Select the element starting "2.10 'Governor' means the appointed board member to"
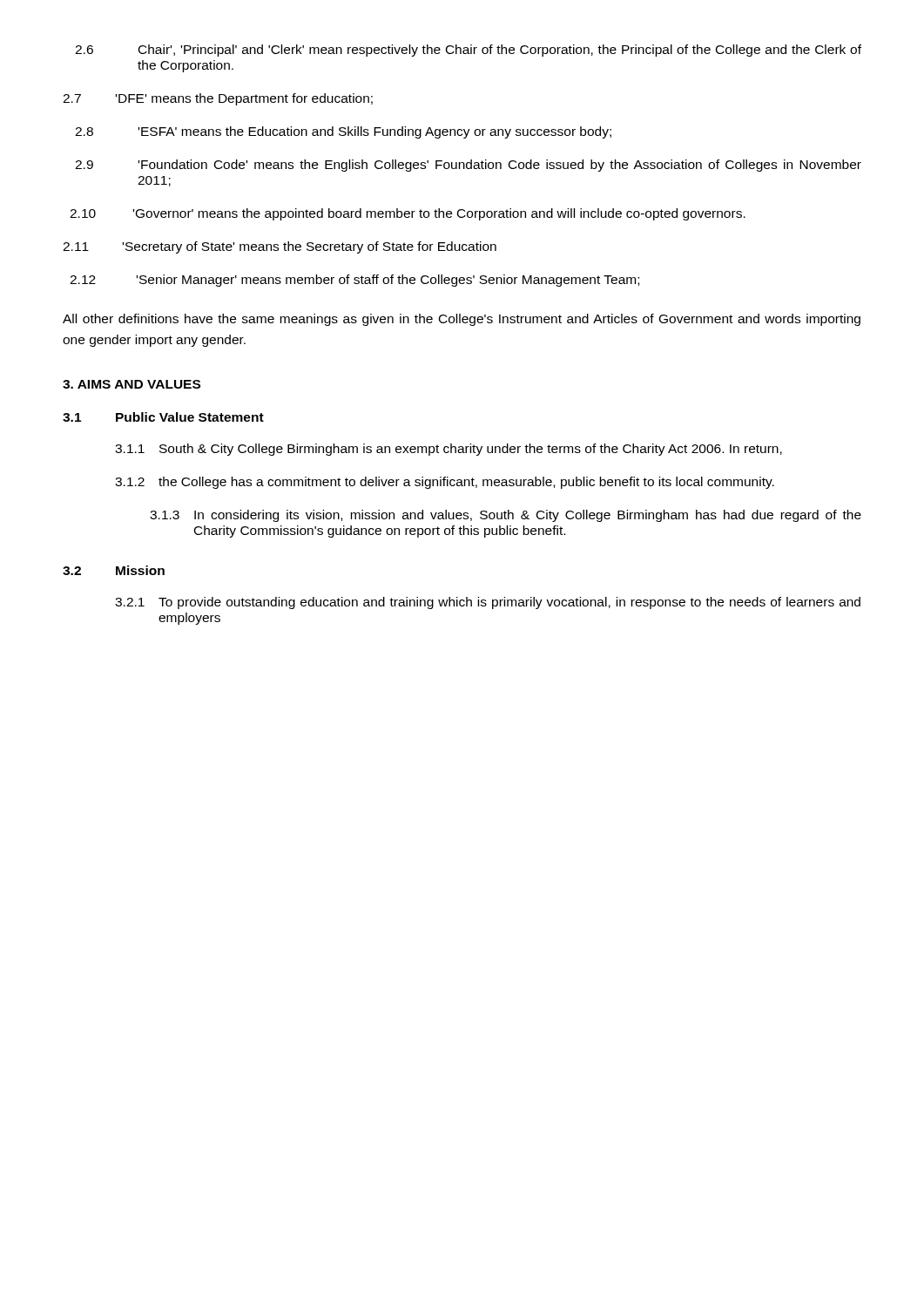This screenshot has height=1307, width=924. pos(462,213)
